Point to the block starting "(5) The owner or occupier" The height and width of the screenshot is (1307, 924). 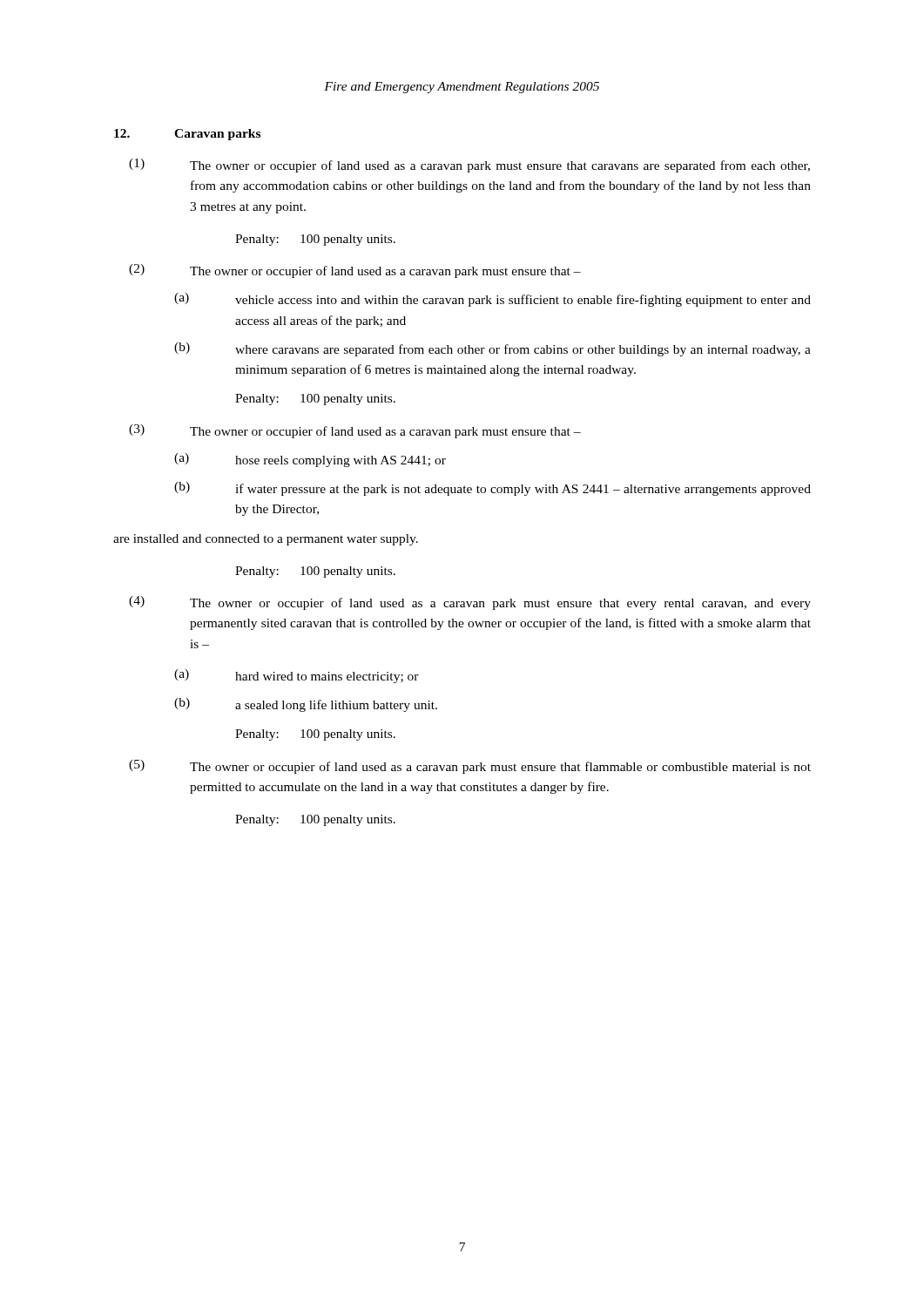[x=462, y=776]
